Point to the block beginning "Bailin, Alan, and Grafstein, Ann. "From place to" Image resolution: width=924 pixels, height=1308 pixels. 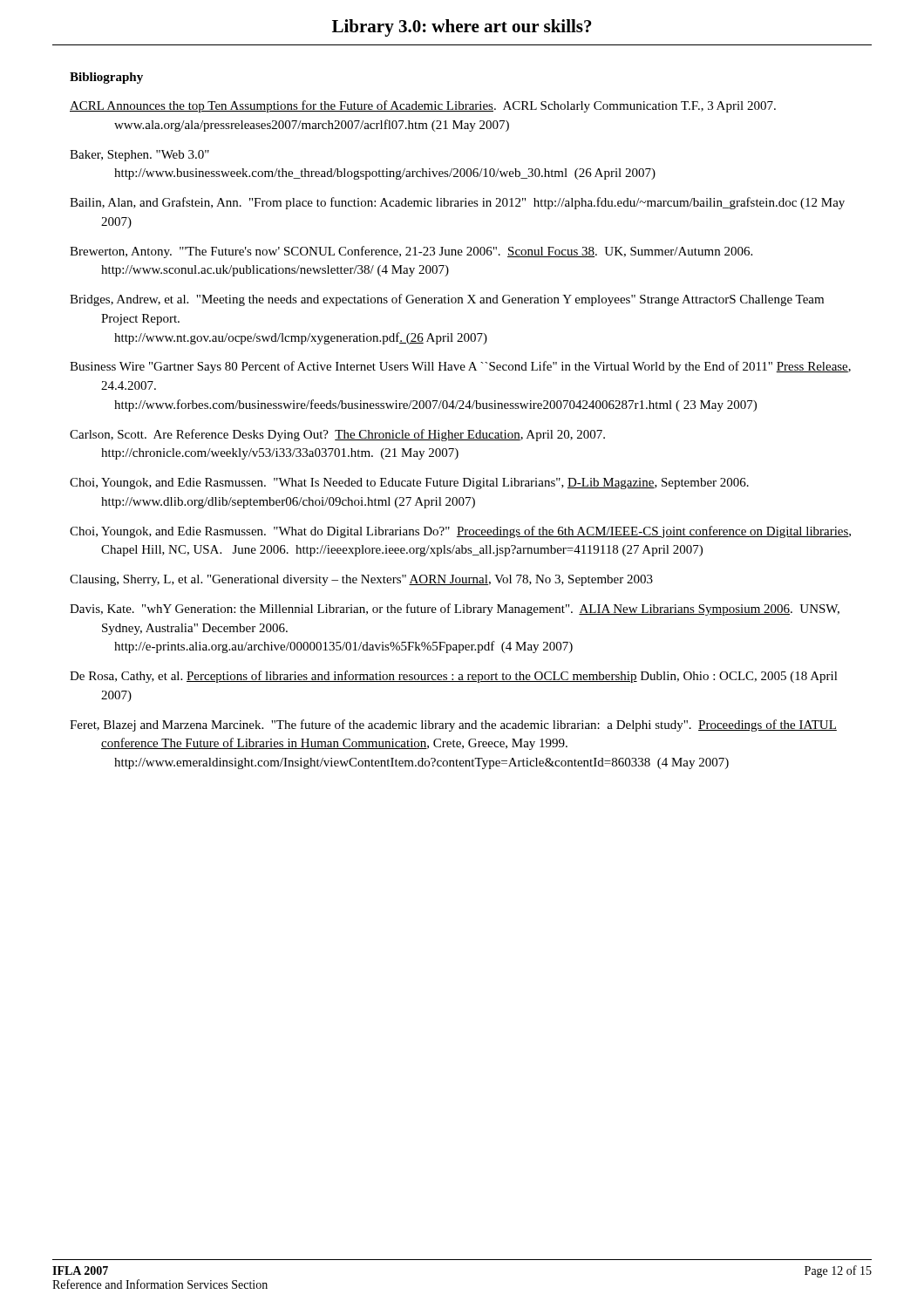(457, 212)
